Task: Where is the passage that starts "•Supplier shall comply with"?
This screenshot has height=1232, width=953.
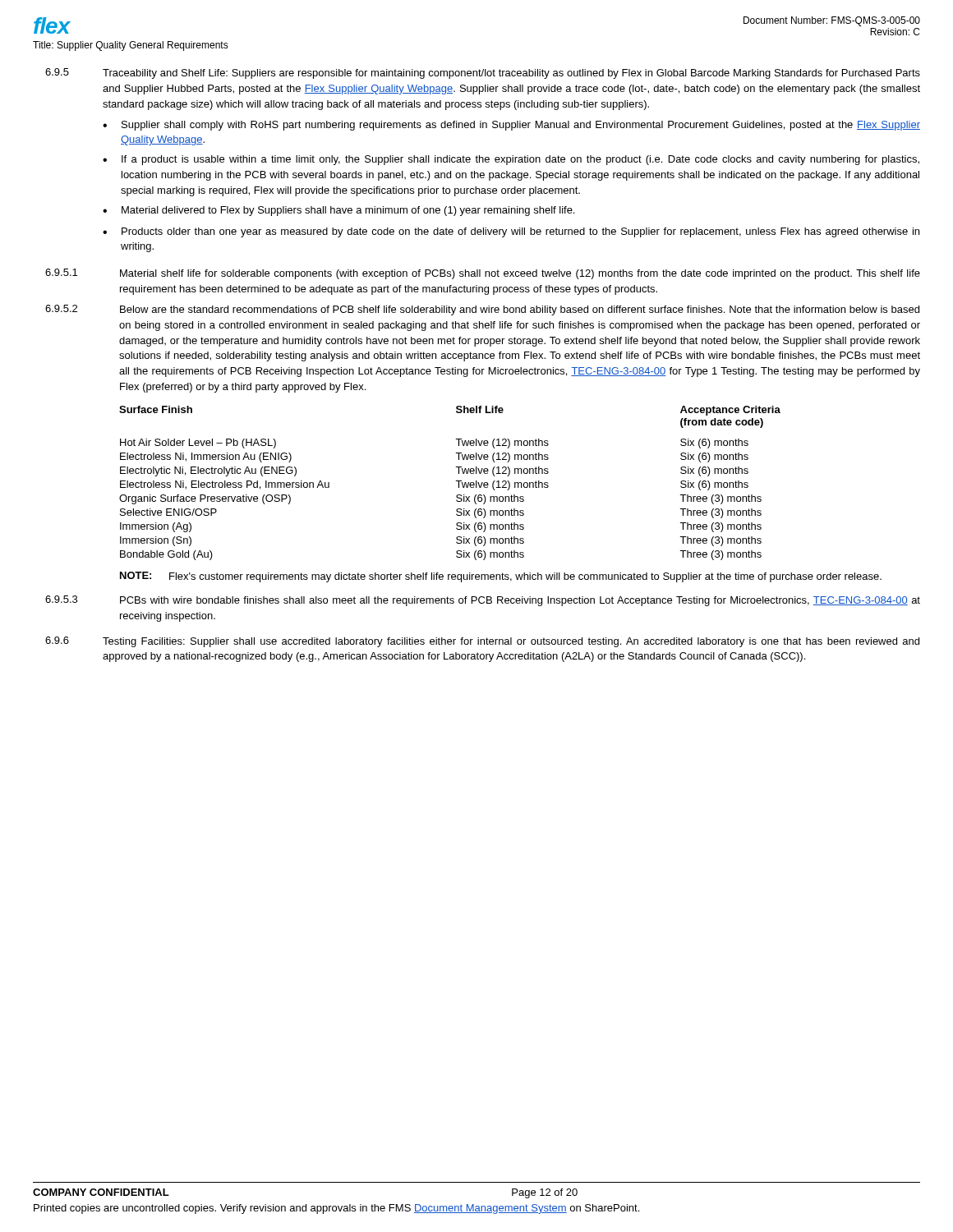Action: point(511,133)
